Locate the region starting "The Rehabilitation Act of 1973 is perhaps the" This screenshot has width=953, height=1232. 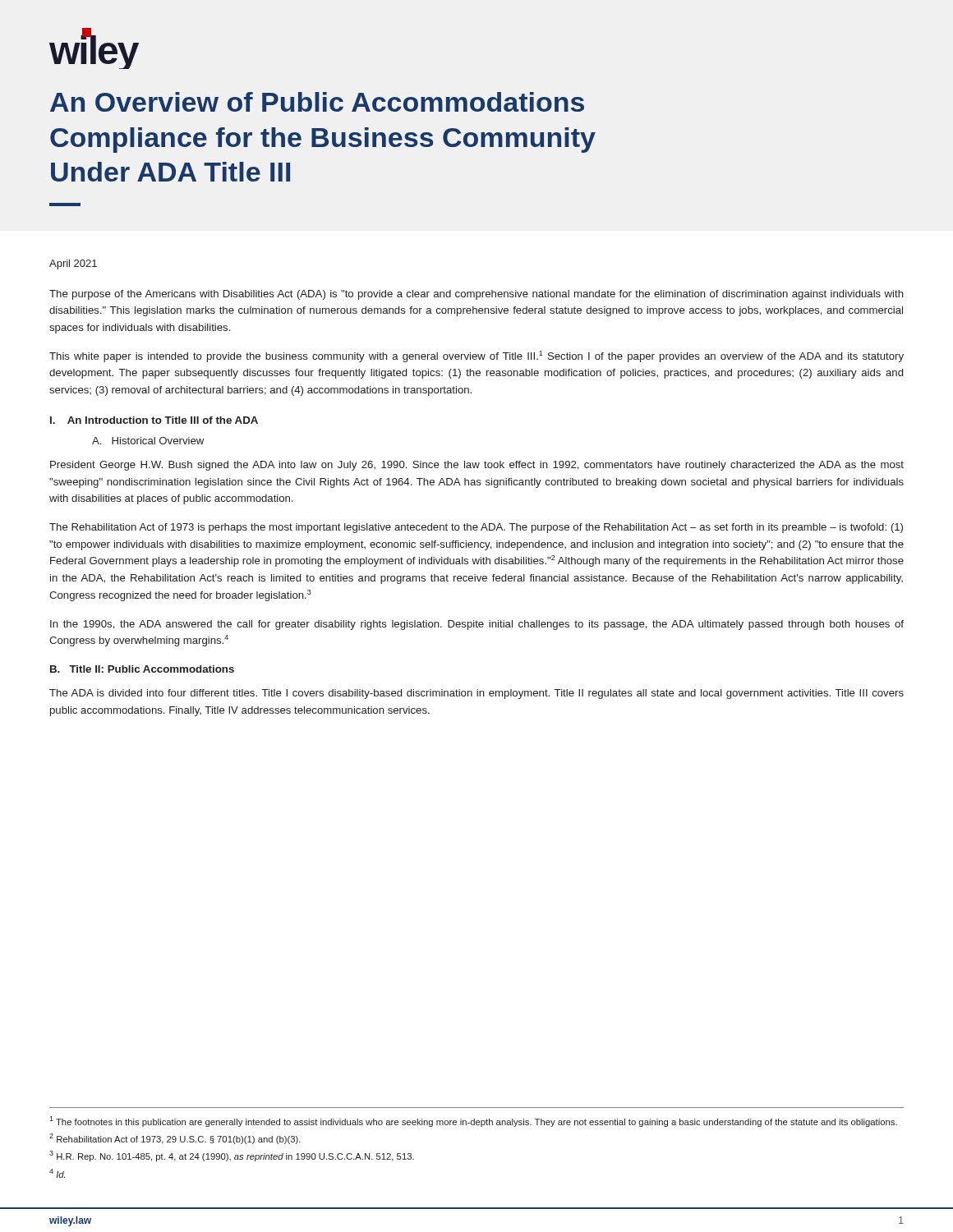(476, 561)
